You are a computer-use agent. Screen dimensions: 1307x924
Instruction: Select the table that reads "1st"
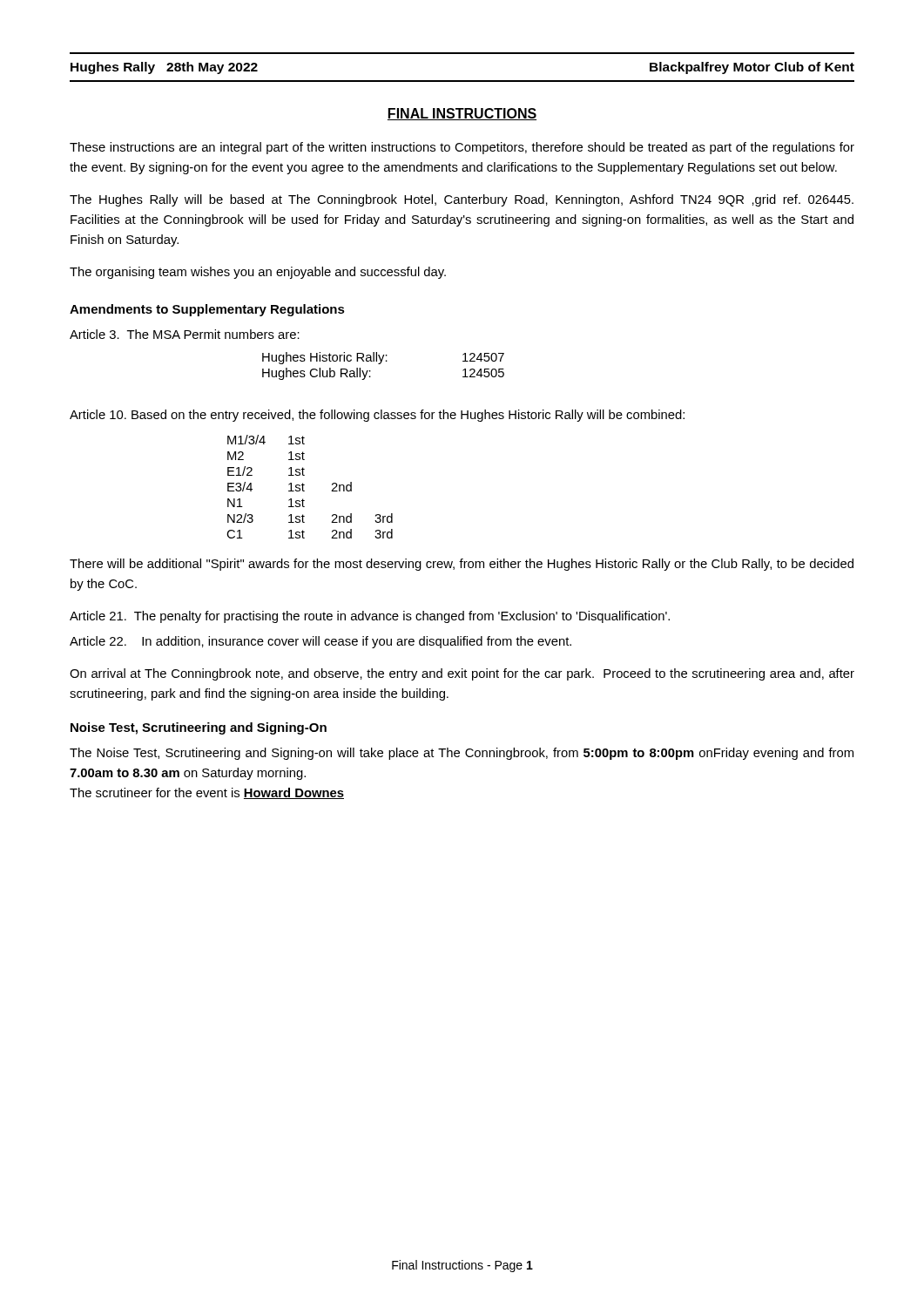coord(462,487)
